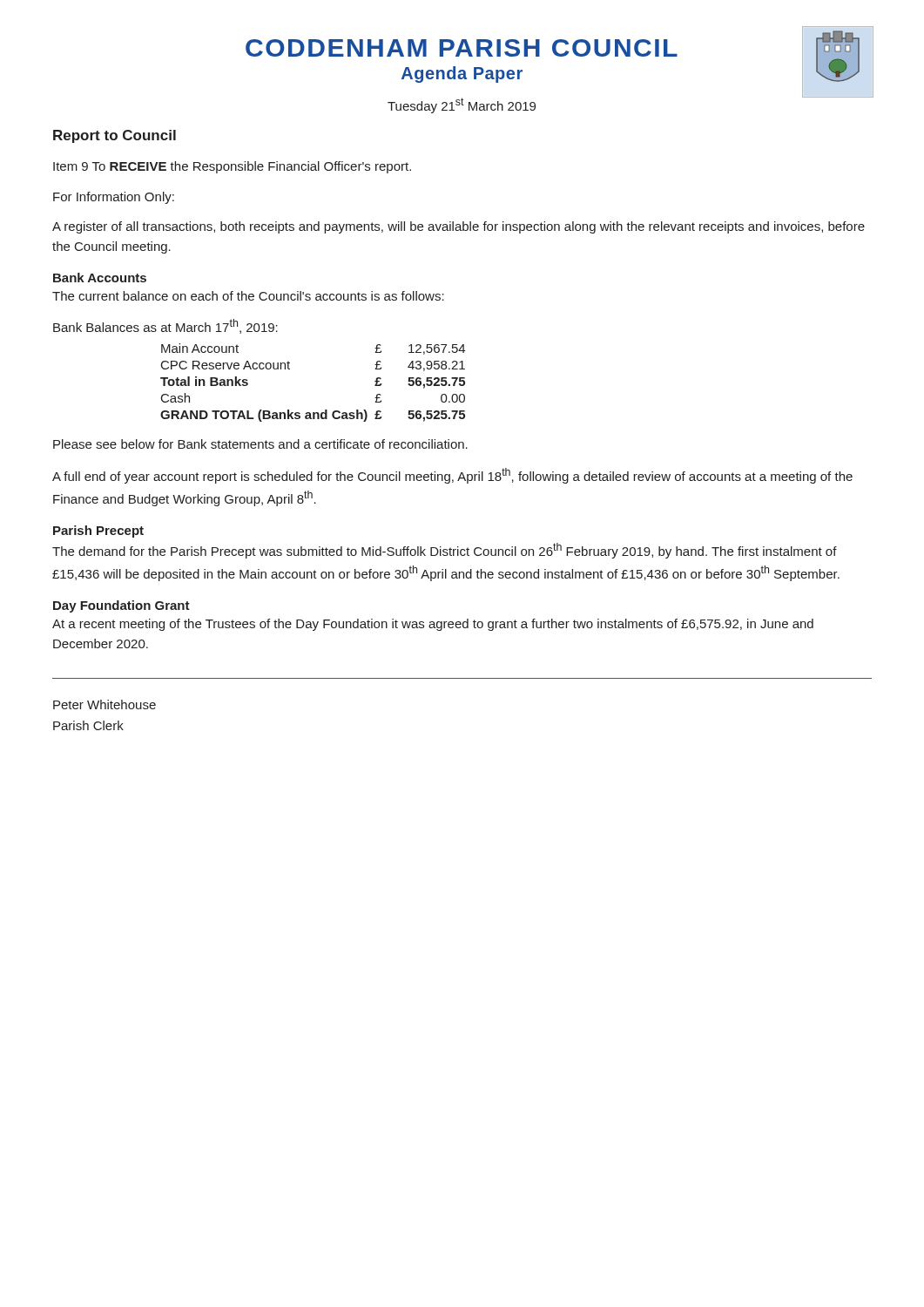
Task: Find the title that says "Agenda Paper"
Action: coord(462,73)
